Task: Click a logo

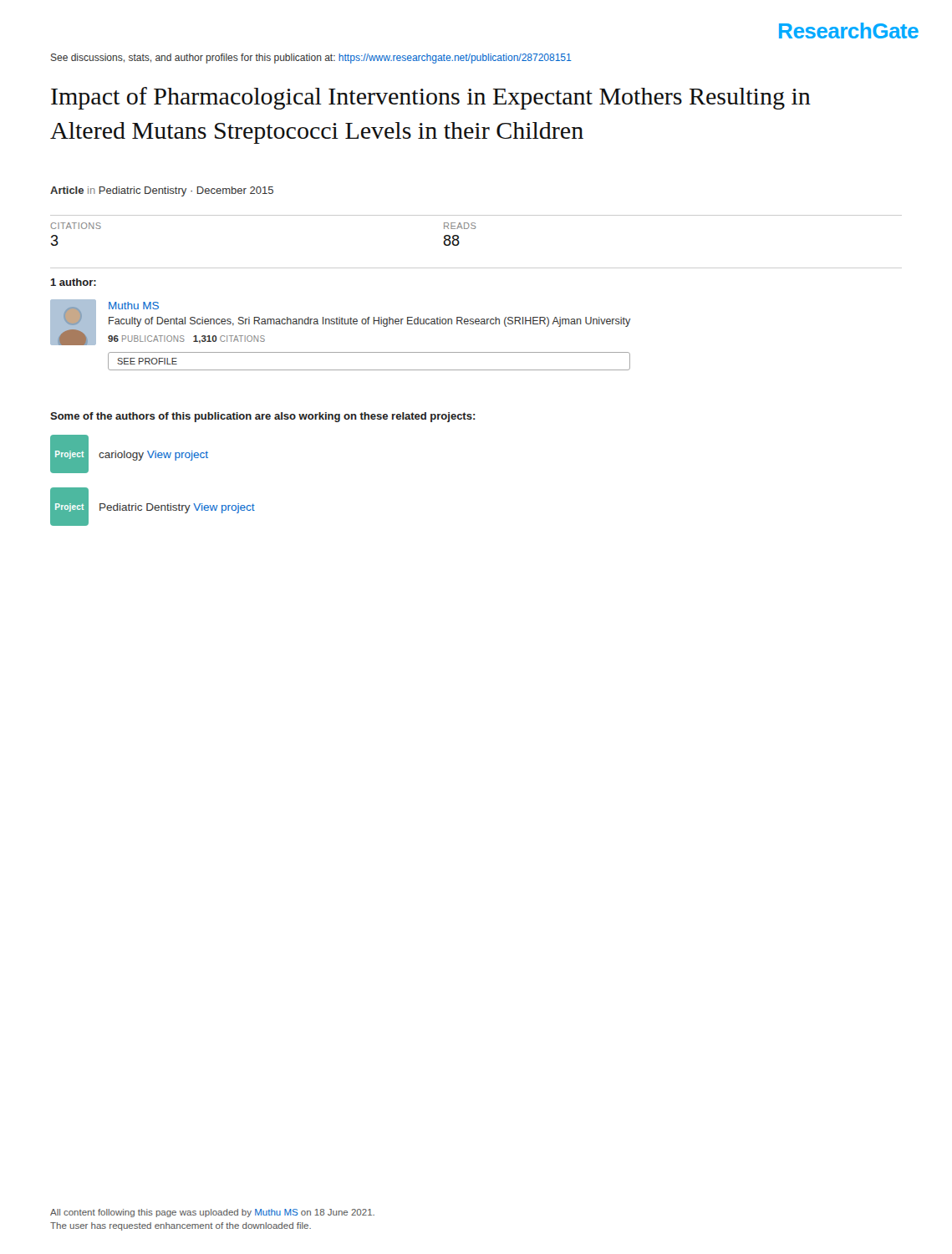Action: point(848,31)
